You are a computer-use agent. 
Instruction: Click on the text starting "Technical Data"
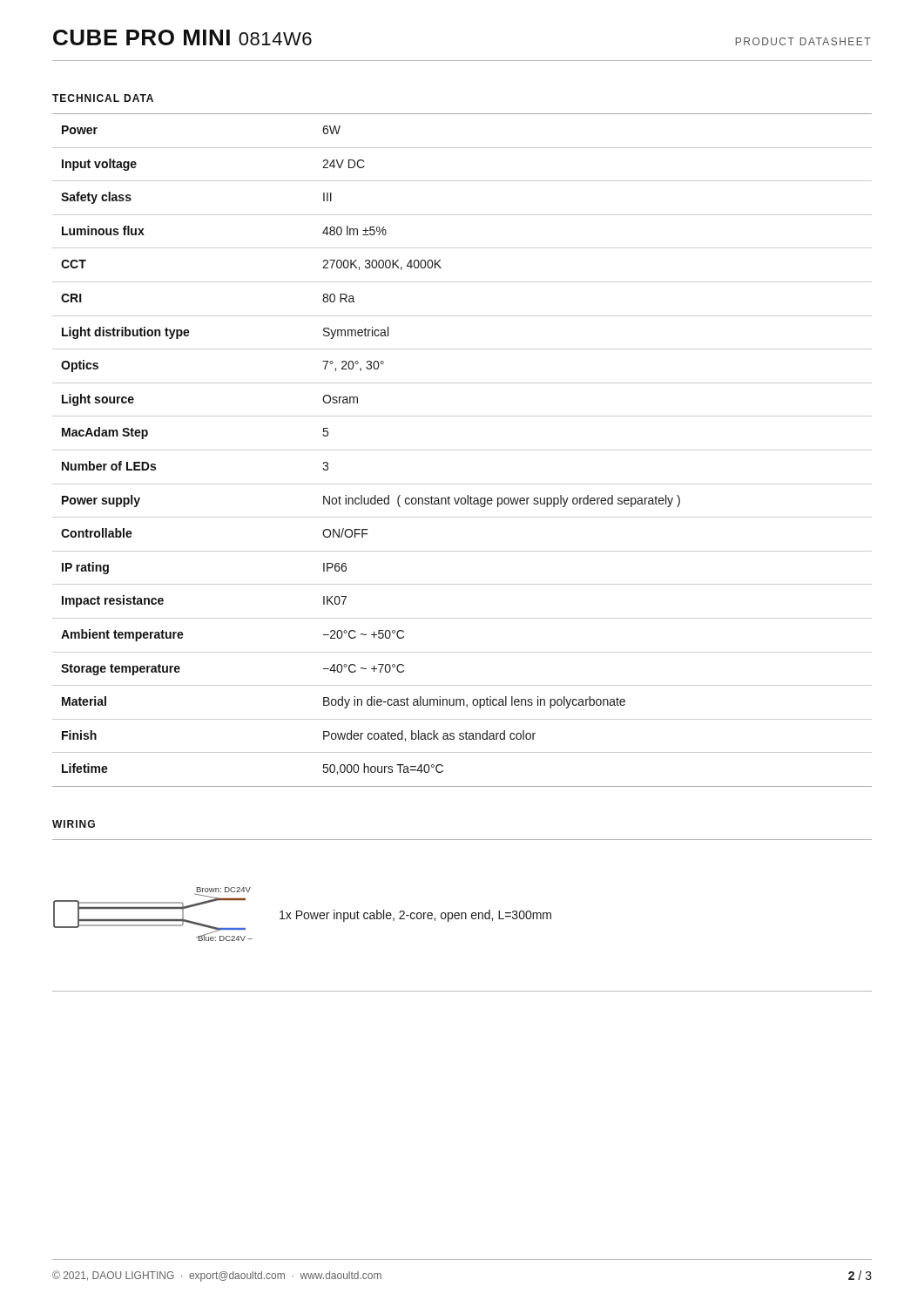coord(103,98)
